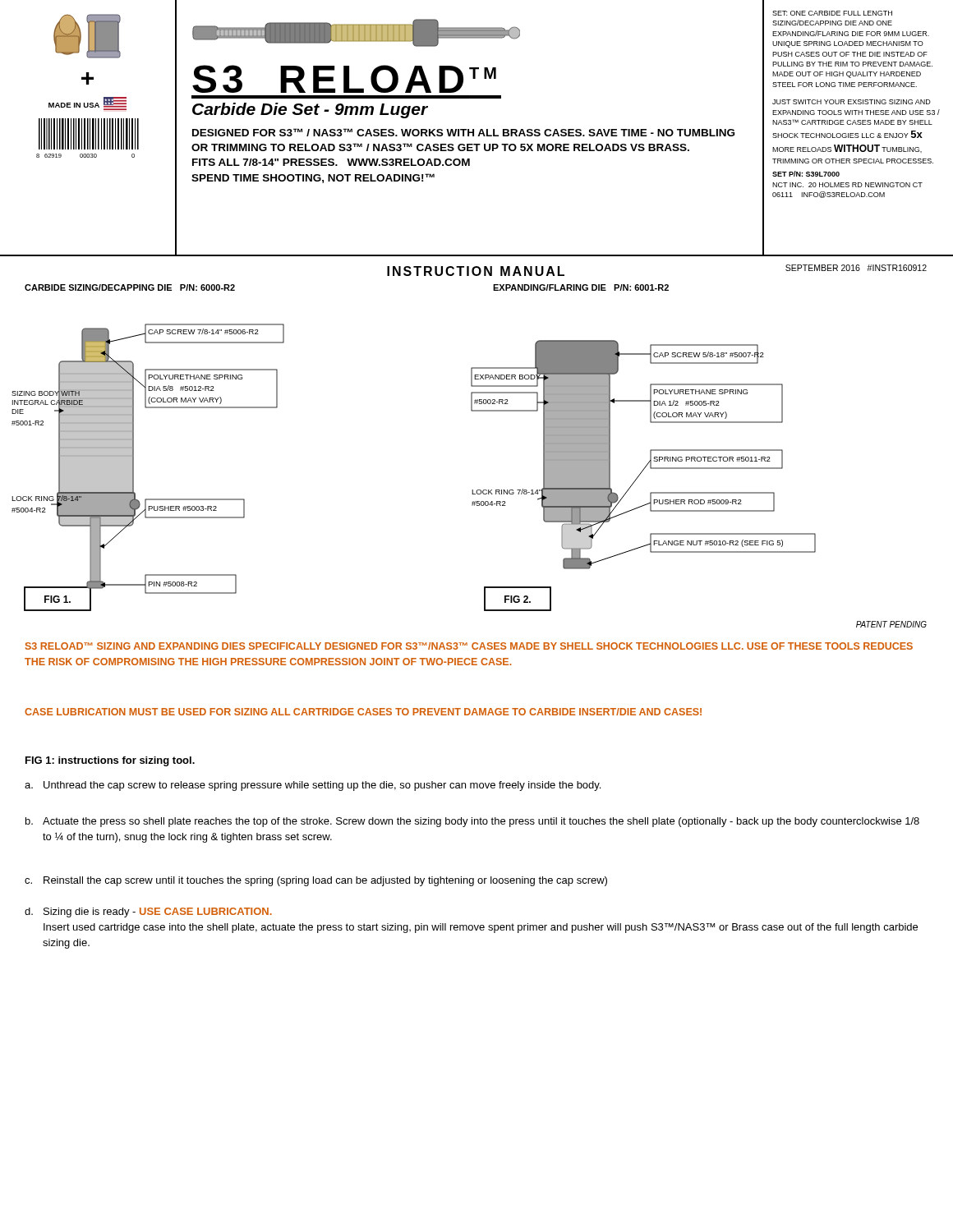Select the text starting "CASE LUBRICATION MUST BE USED FOR"

364,712
